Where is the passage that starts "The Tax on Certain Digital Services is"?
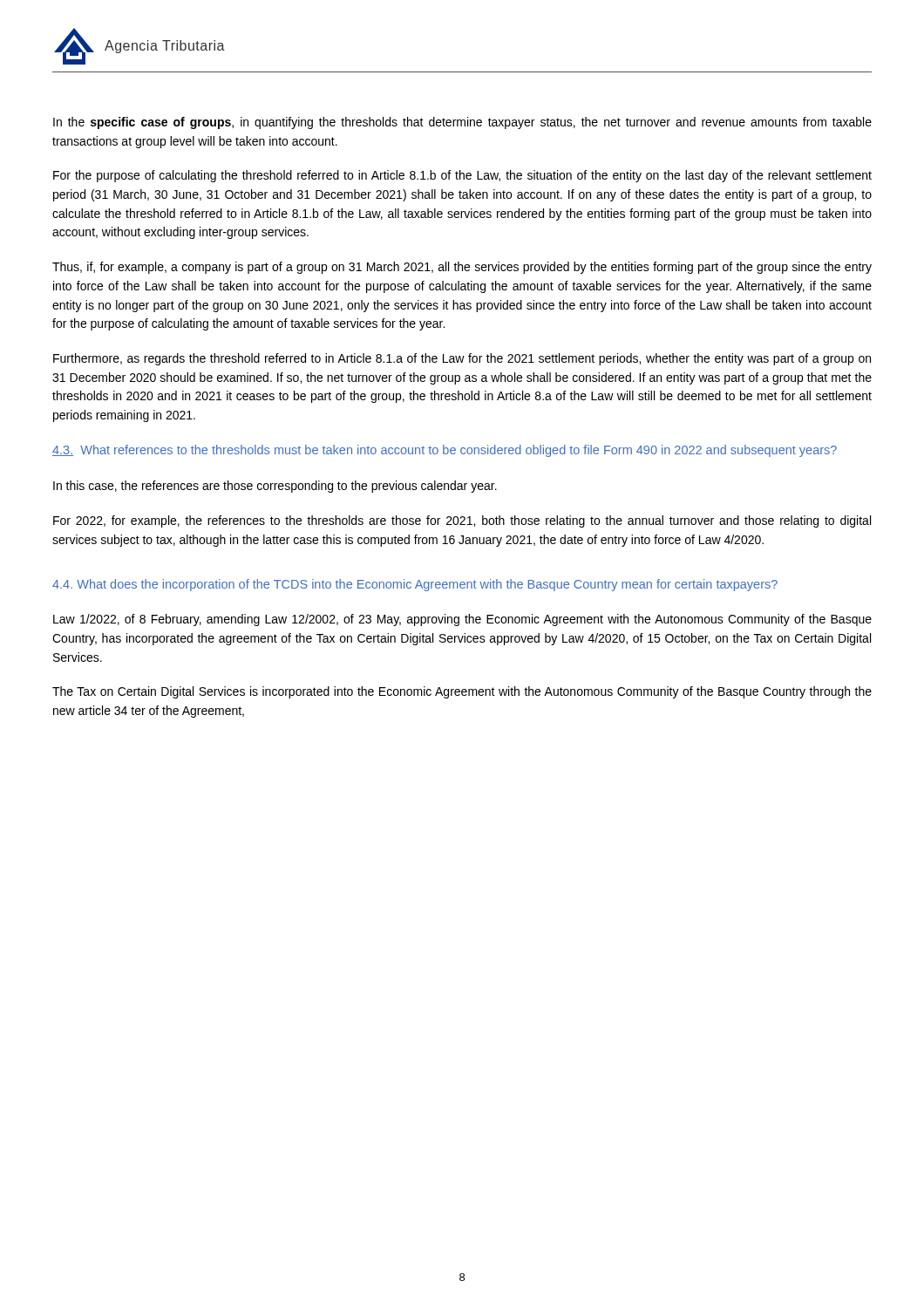Screen dimensions: 1308x924 click(462, 701)
